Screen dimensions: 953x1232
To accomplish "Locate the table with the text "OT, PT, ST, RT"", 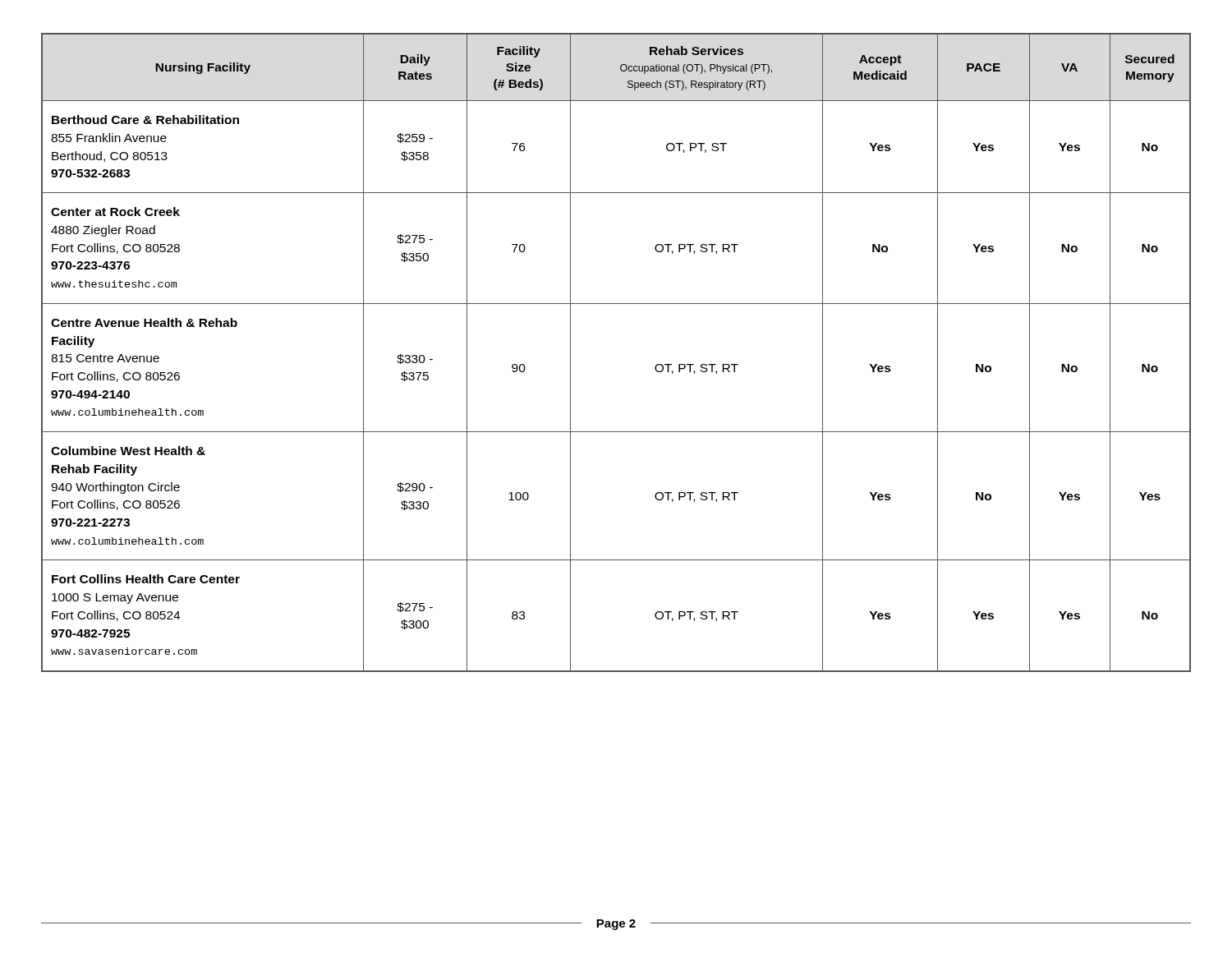I will [616, 353].
